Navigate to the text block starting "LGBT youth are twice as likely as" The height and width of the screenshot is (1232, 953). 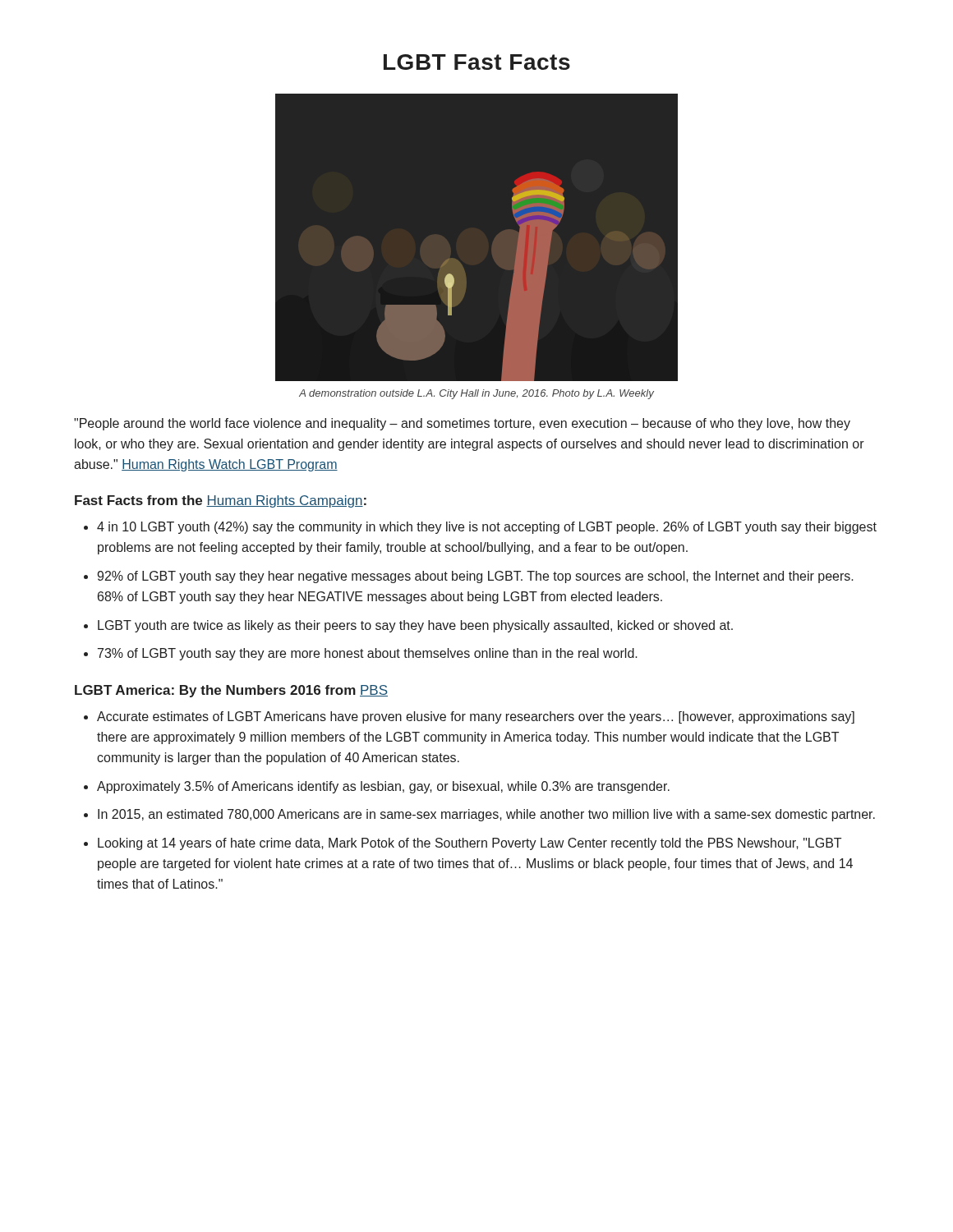(x=415, y=625)
